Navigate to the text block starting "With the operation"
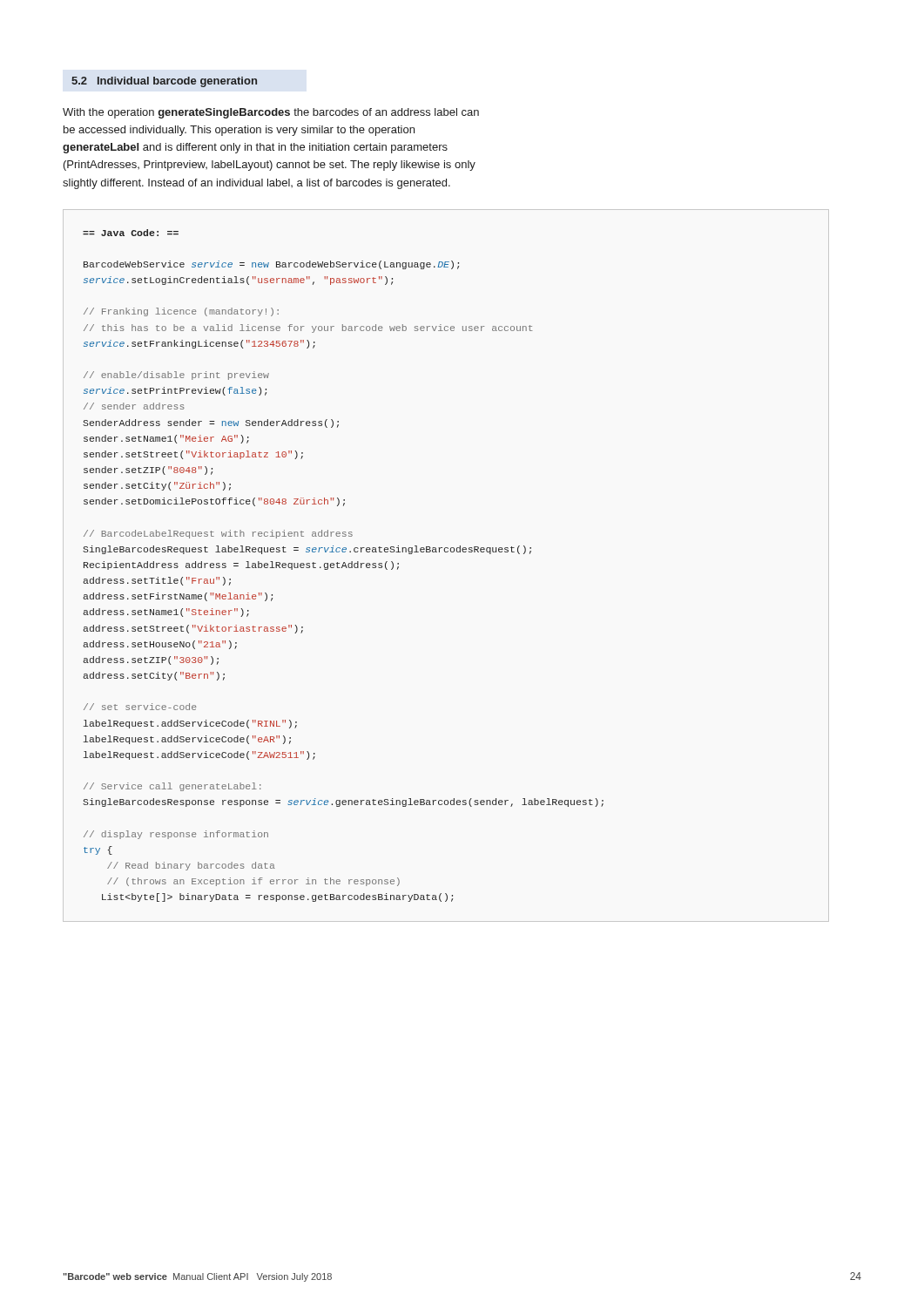Image resolution: width=924 pixels, height=1307 pixels. pyautogui.click(x=271, y=147)
